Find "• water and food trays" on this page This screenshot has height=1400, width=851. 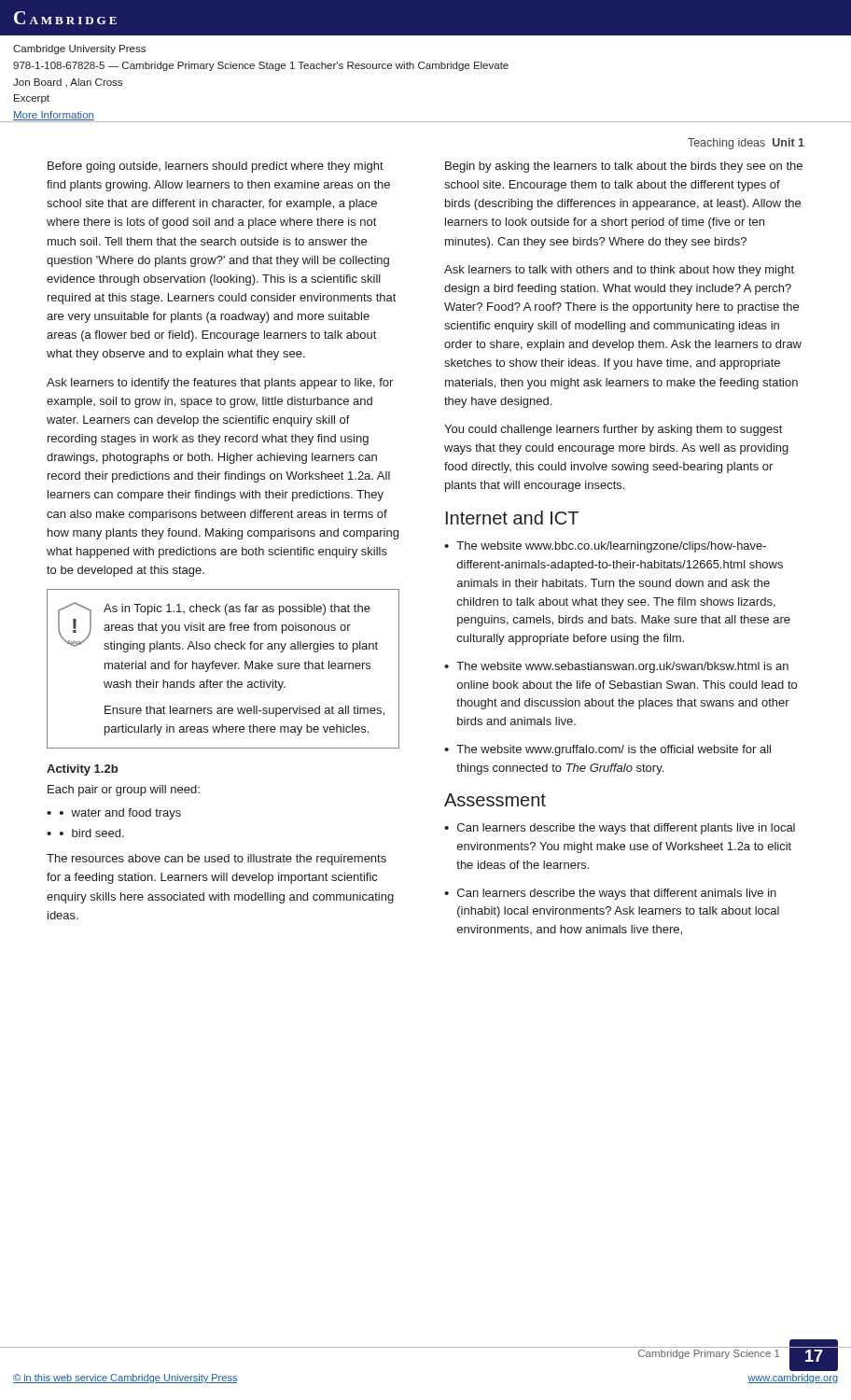[x=120, y=813]
